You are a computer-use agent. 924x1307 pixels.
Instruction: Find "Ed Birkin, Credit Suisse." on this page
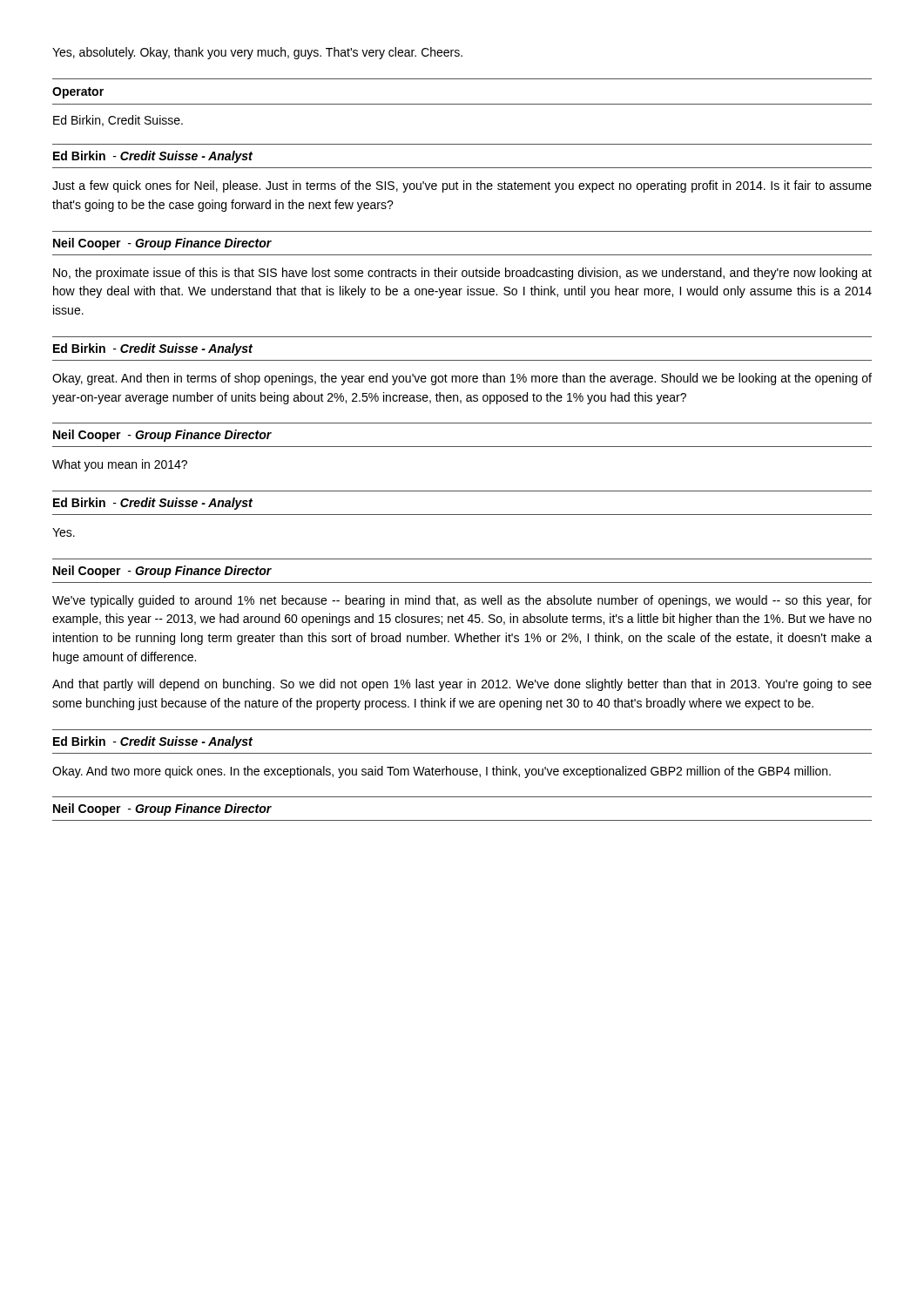(x=118, y=120)
